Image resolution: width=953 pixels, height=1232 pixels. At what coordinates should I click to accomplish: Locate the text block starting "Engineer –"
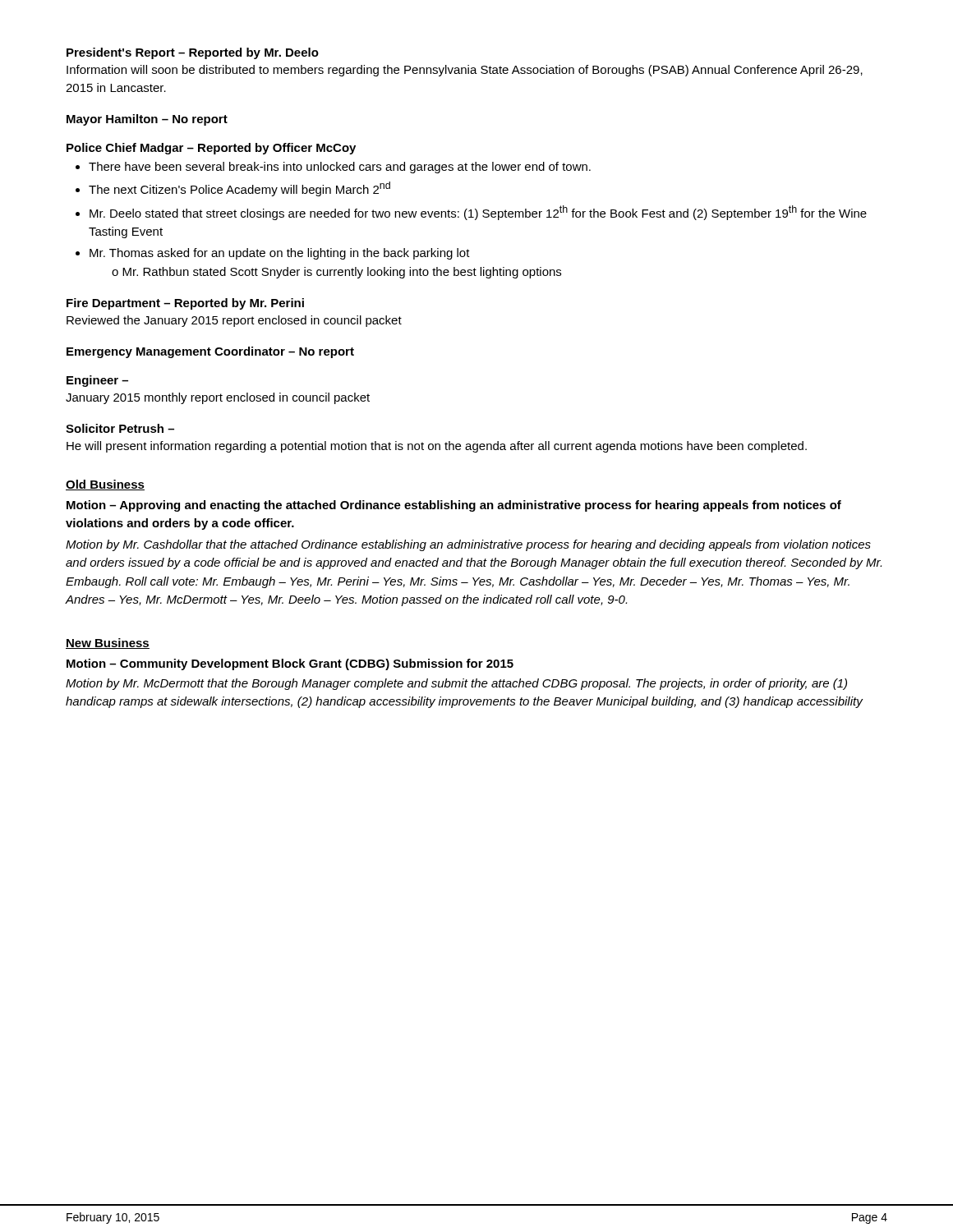tap(97, 380)
